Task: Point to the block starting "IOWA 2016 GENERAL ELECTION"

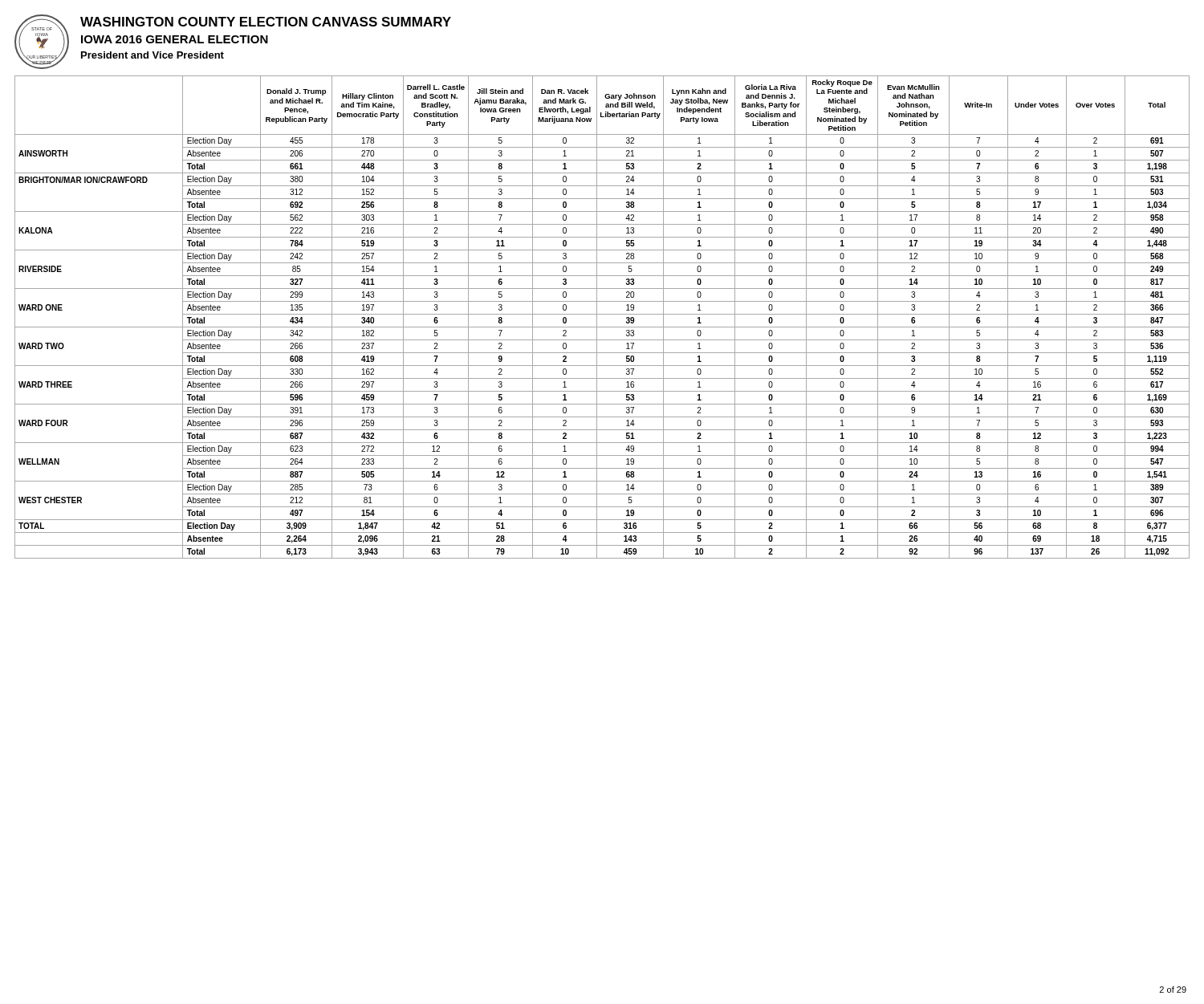Action: pyautogui.click(x=174, y=39)
